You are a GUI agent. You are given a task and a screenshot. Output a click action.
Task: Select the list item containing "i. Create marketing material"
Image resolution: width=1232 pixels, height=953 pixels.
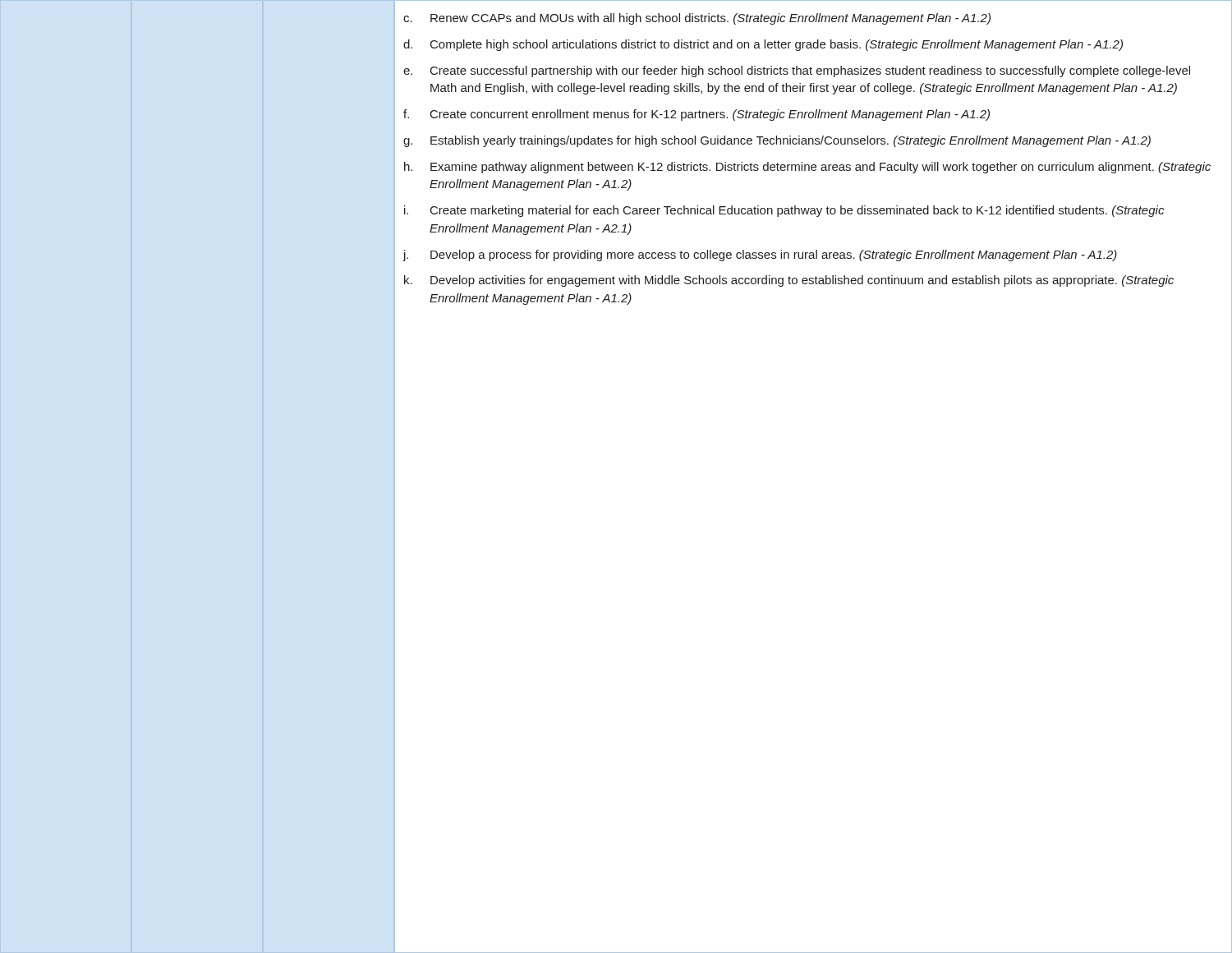(810, 219)
